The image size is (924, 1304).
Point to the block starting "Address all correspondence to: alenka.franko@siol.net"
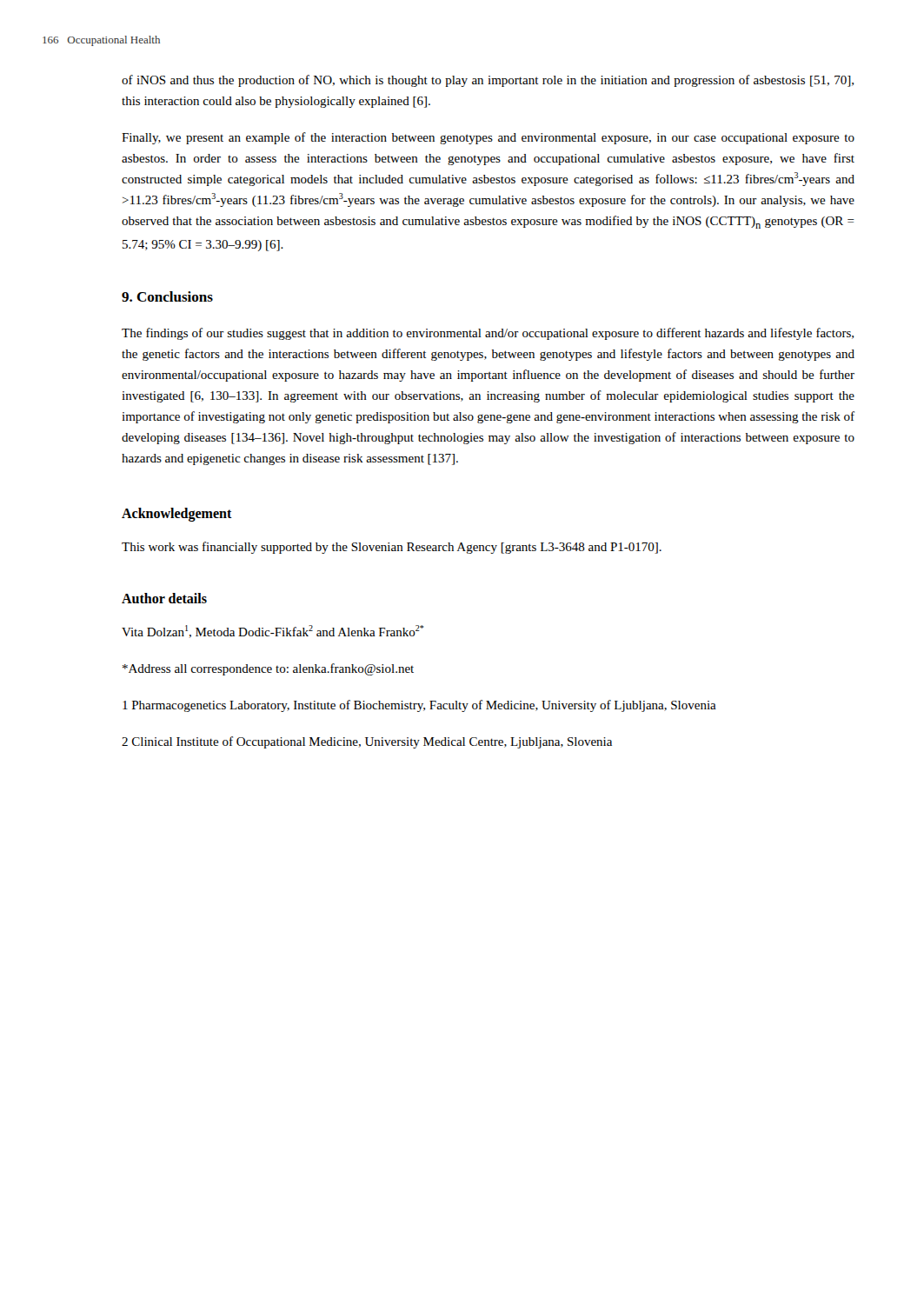point(268,668)
